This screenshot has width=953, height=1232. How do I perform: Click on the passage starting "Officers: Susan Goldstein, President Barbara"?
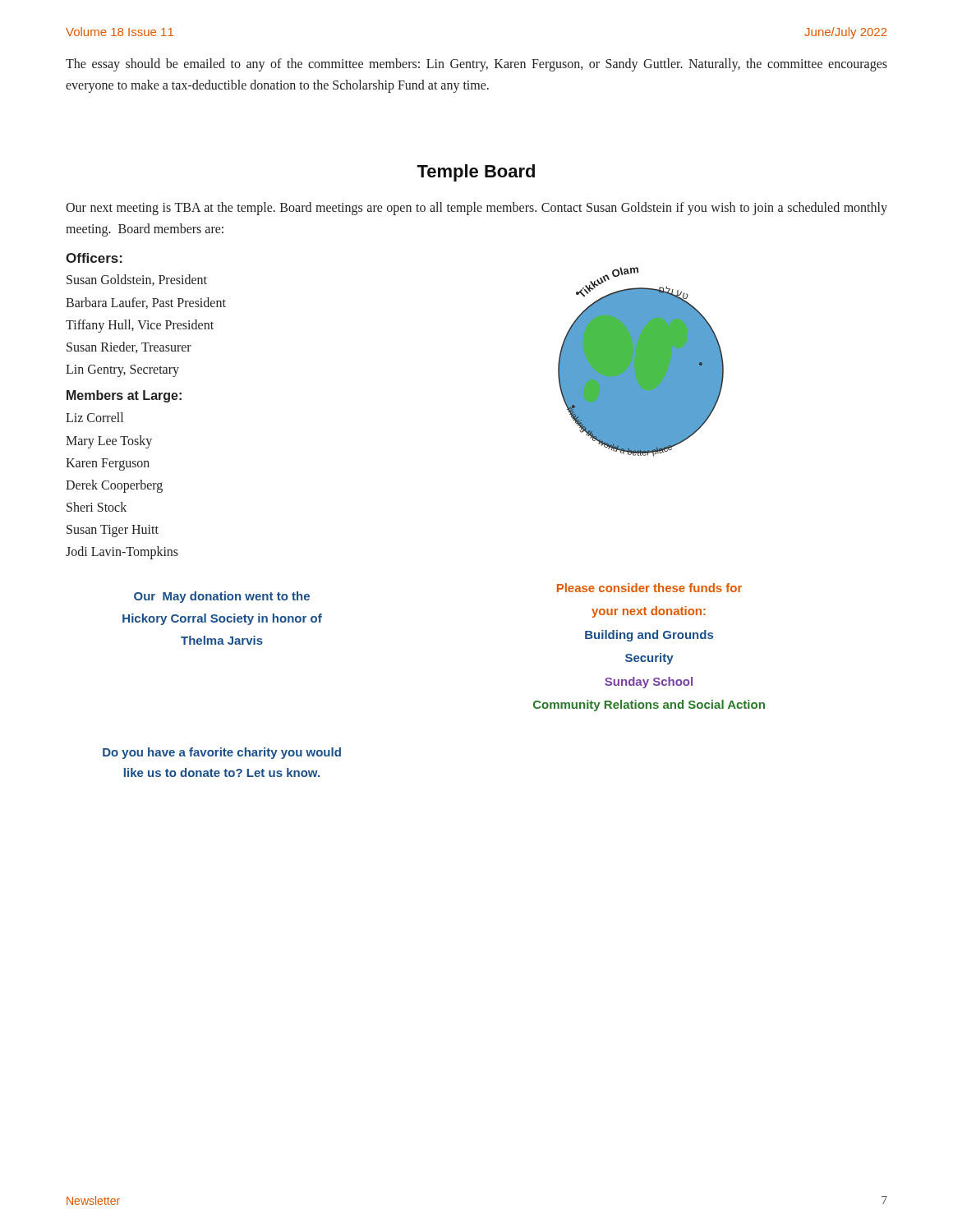pos(222,316)
